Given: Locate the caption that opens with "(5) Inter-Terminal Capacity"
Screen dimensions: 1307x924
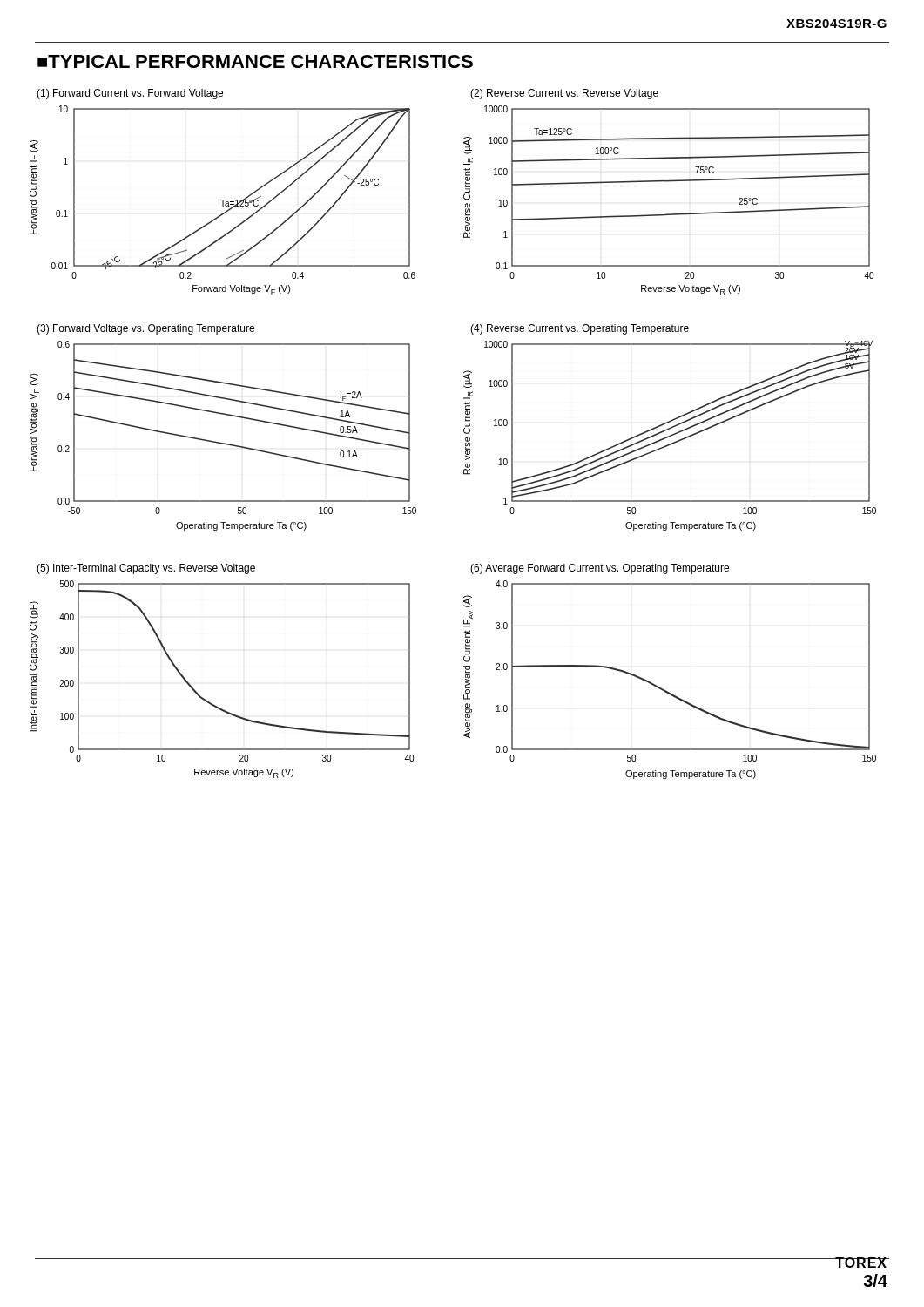Looking at the screenshot, I should point(146,568).
